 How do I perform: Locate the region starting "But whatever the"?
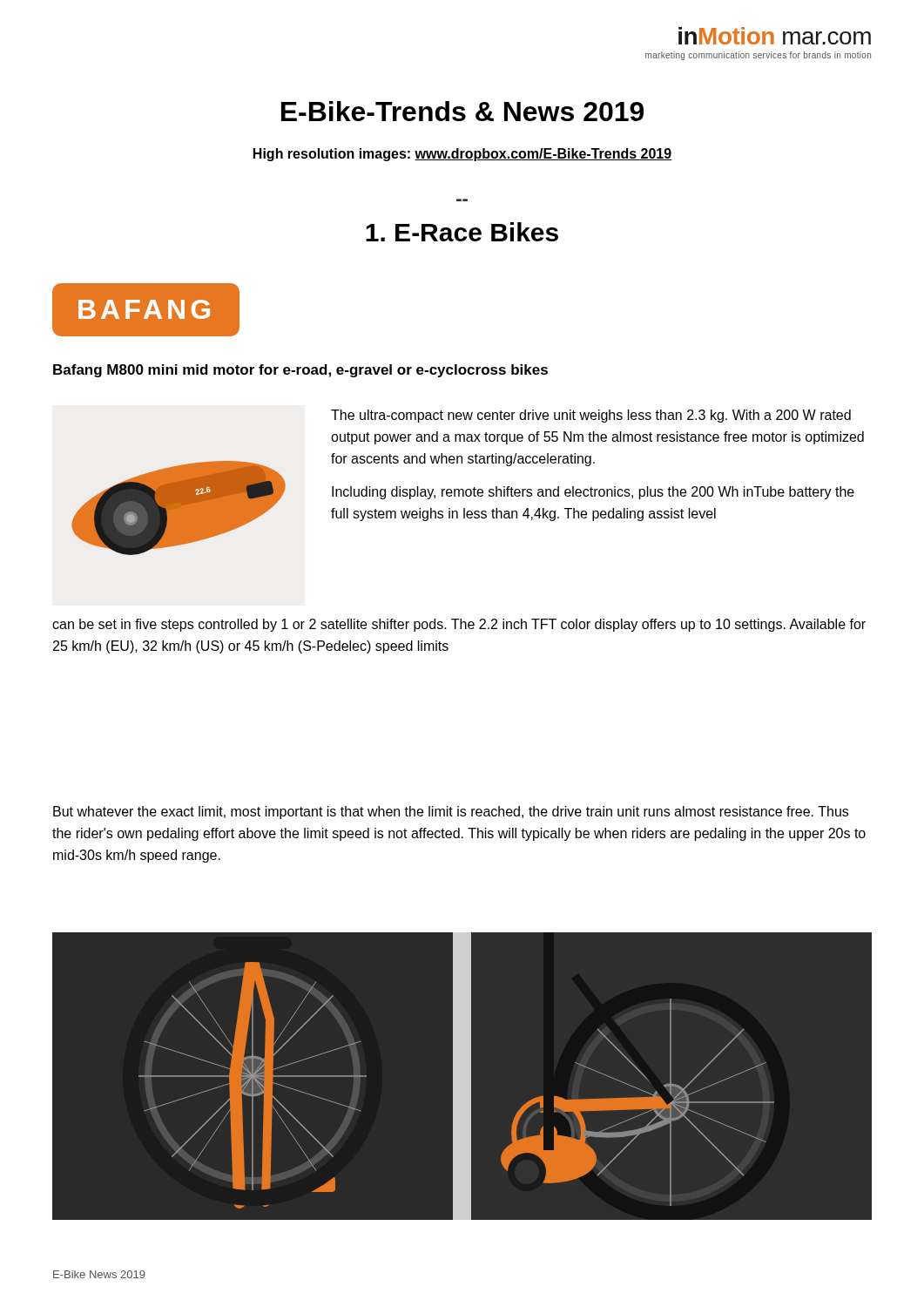(x=462, y=834)
